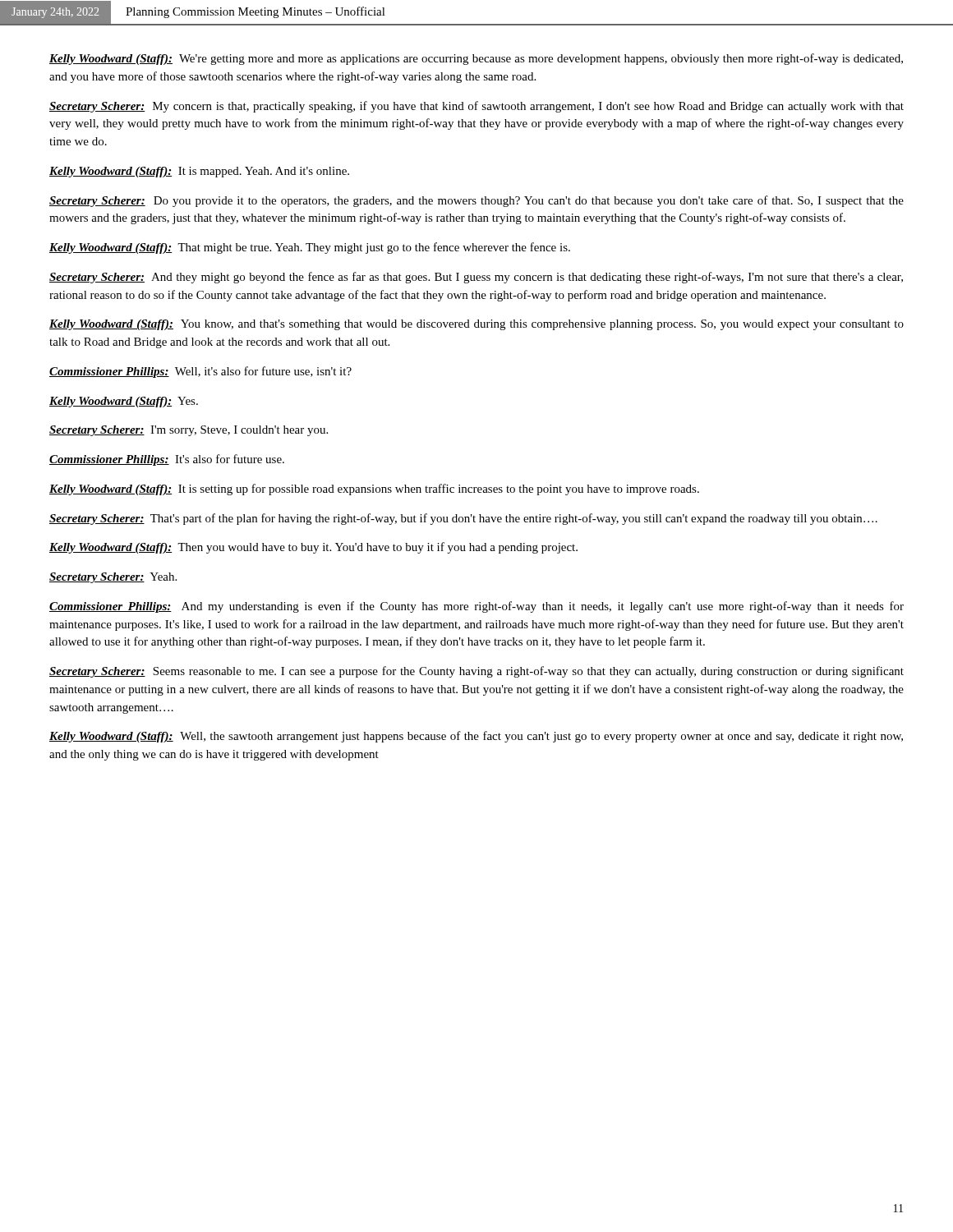Navigate to the passage starting "Secretary Scherer: That's part of the plan for"

coord(464,518)
